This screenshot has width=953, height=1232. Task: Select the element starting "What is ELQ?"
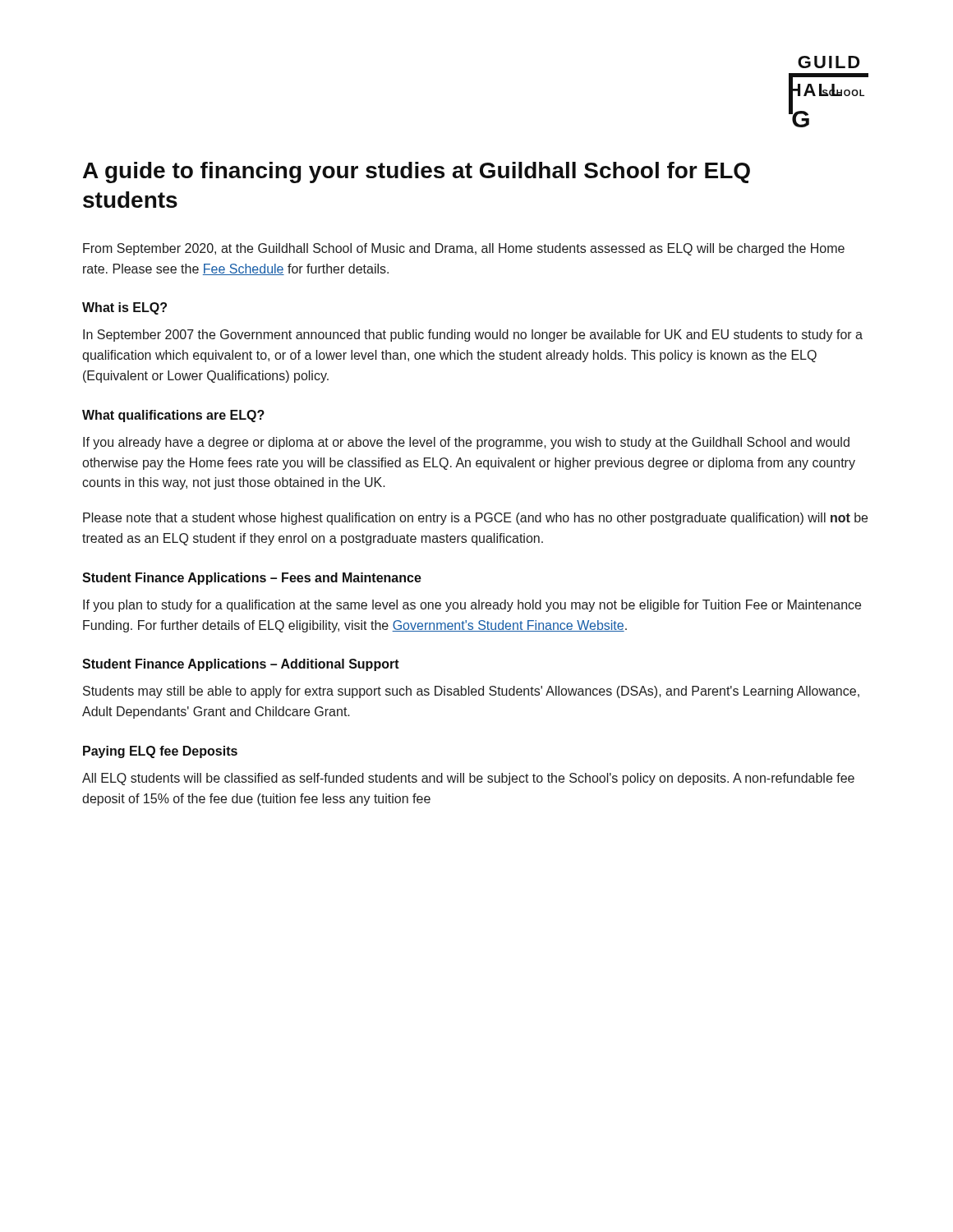(x=125, y=308)
